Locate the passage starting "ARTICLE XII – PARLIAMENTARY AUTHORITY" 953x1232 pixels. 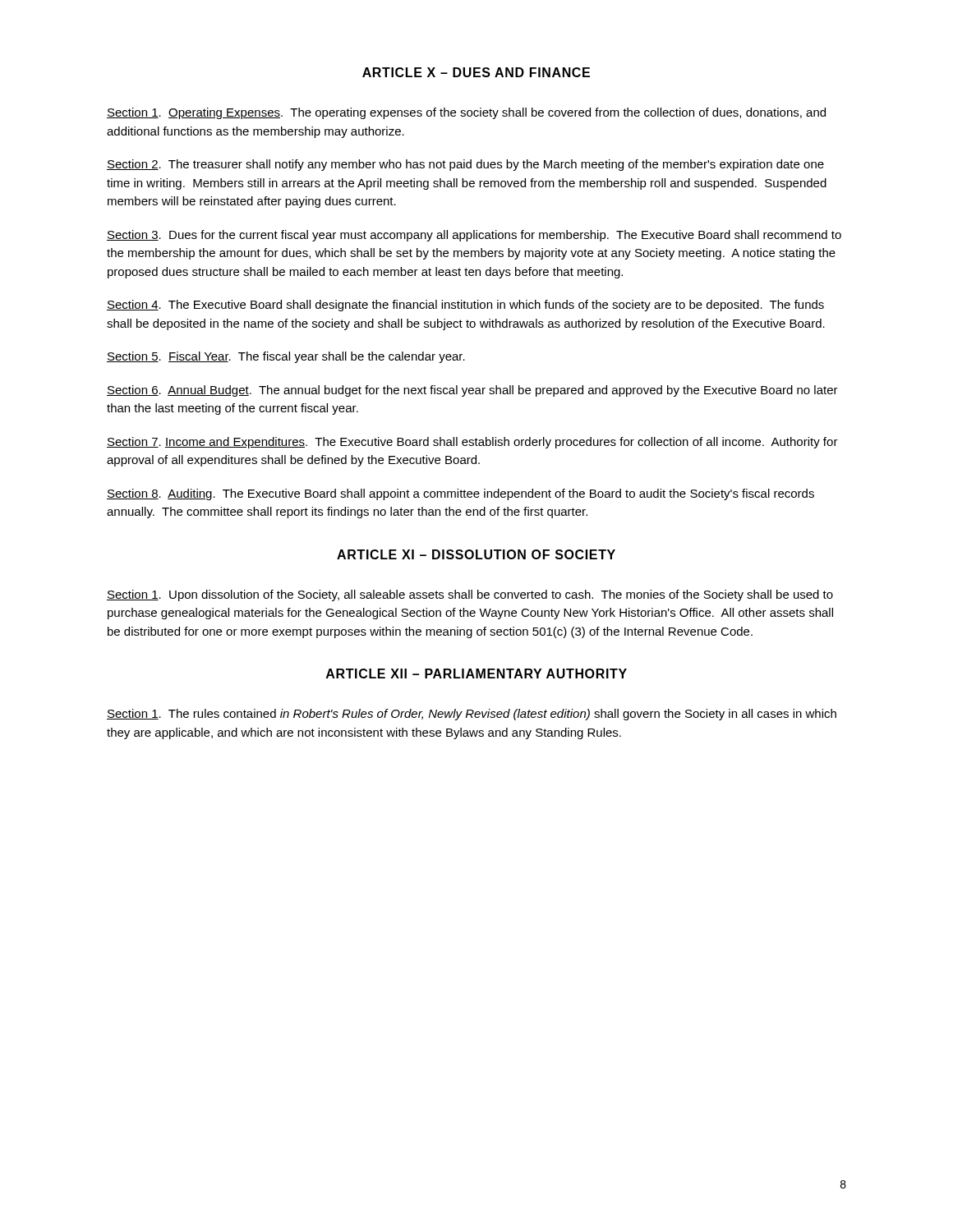pyautogui.click(x=476, y=674)
